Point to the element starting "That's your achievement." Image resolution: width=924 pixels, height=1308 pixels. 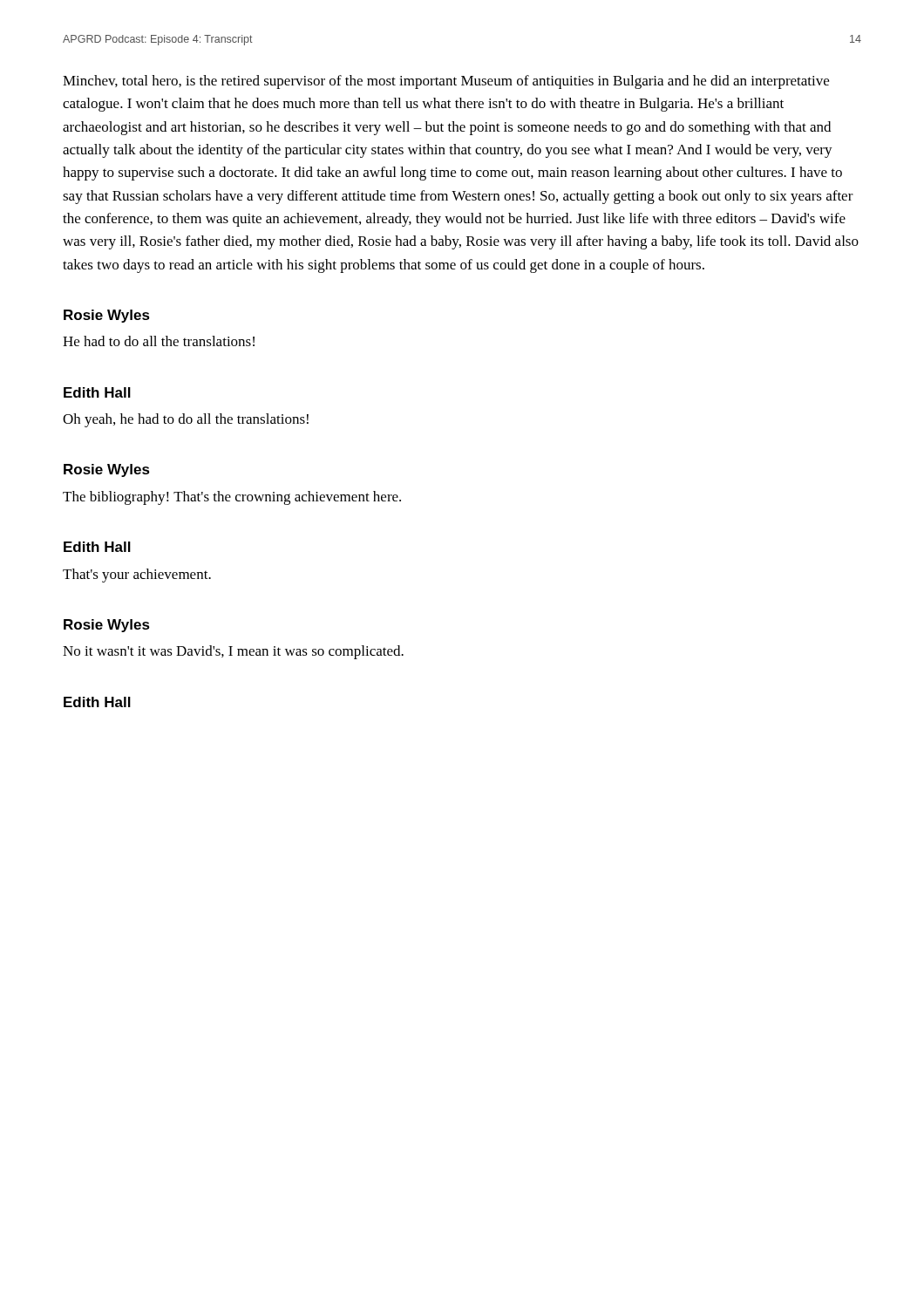pyautogui.click(x=137, y=574)
